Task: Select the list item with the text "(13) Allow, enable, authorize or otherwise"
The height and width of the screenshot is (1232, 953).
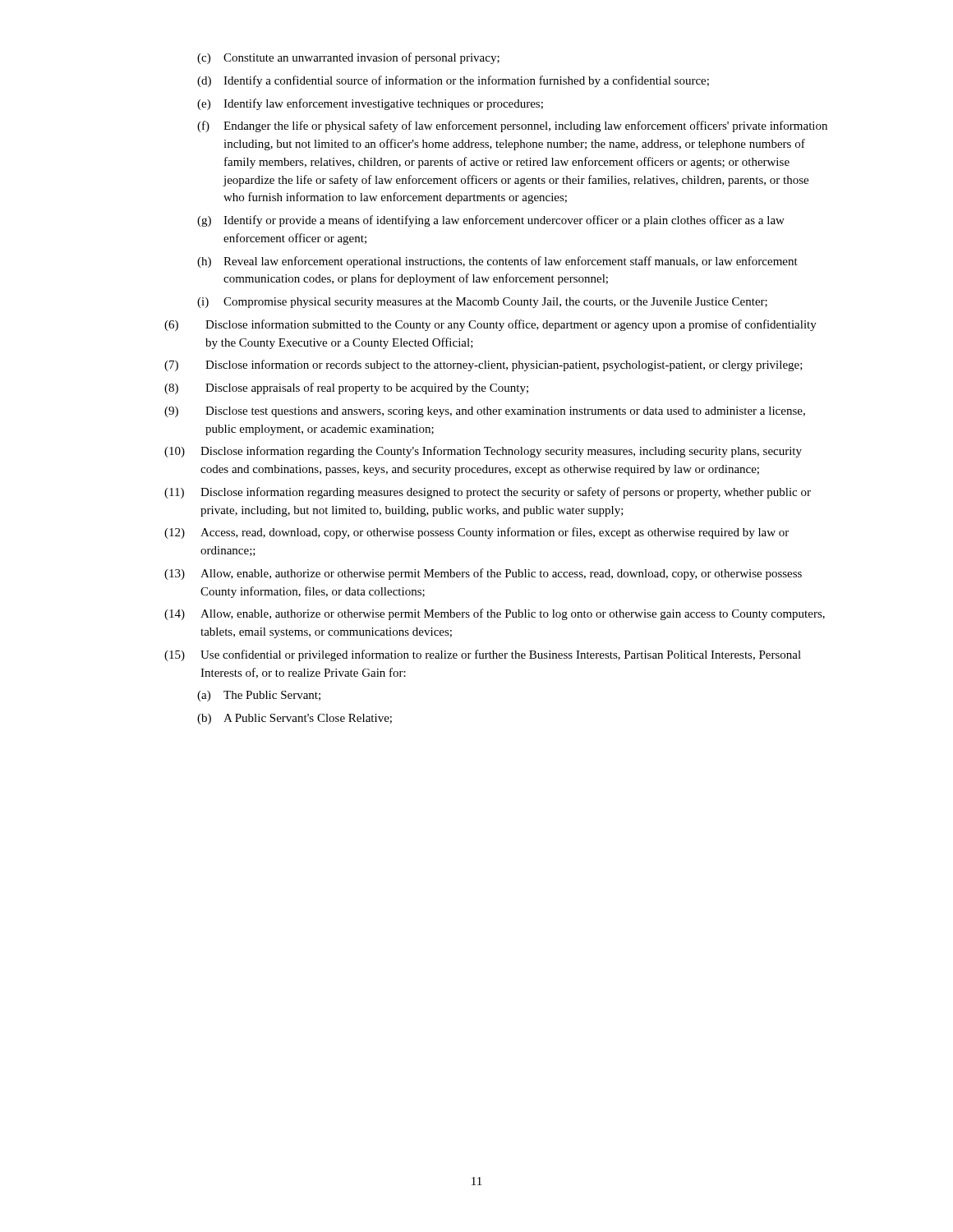Action: (x=497, y=583)
